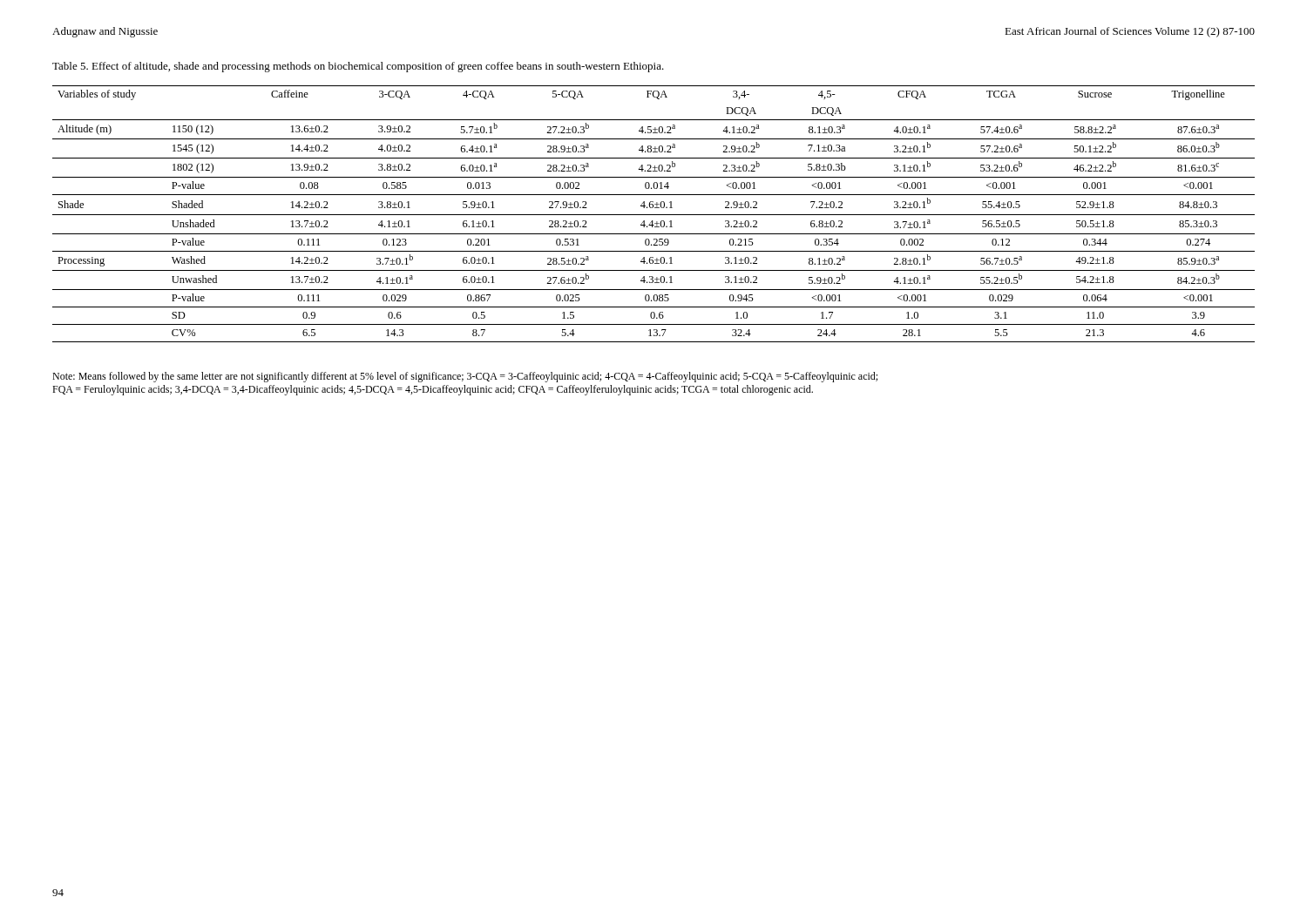
Task: Click the passage that begins "Note: Means followed"
Action: [x=465, y=383]
